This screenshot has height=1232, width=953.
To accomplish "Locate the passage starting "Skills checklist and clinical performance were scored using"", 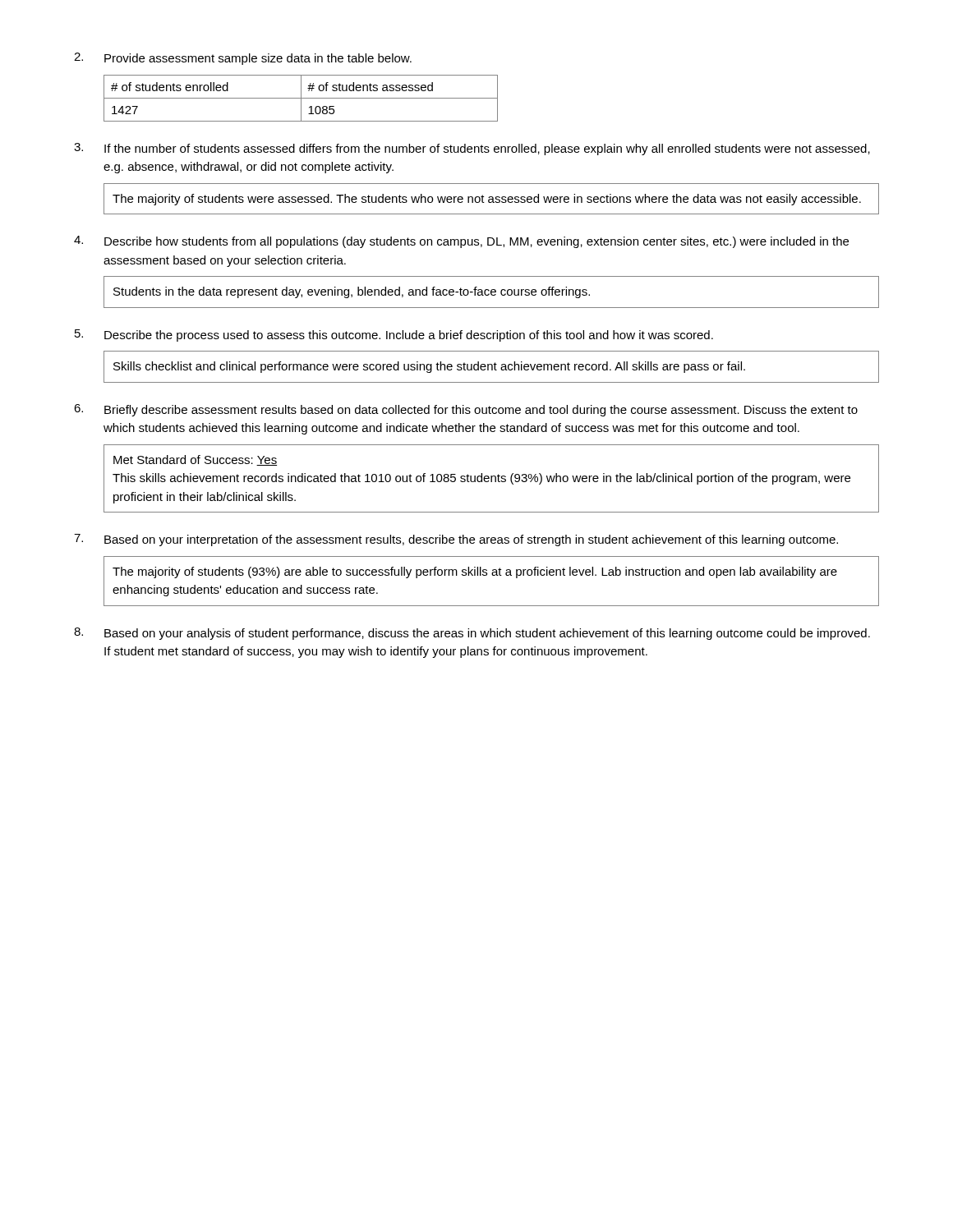I will click(491, 367).
